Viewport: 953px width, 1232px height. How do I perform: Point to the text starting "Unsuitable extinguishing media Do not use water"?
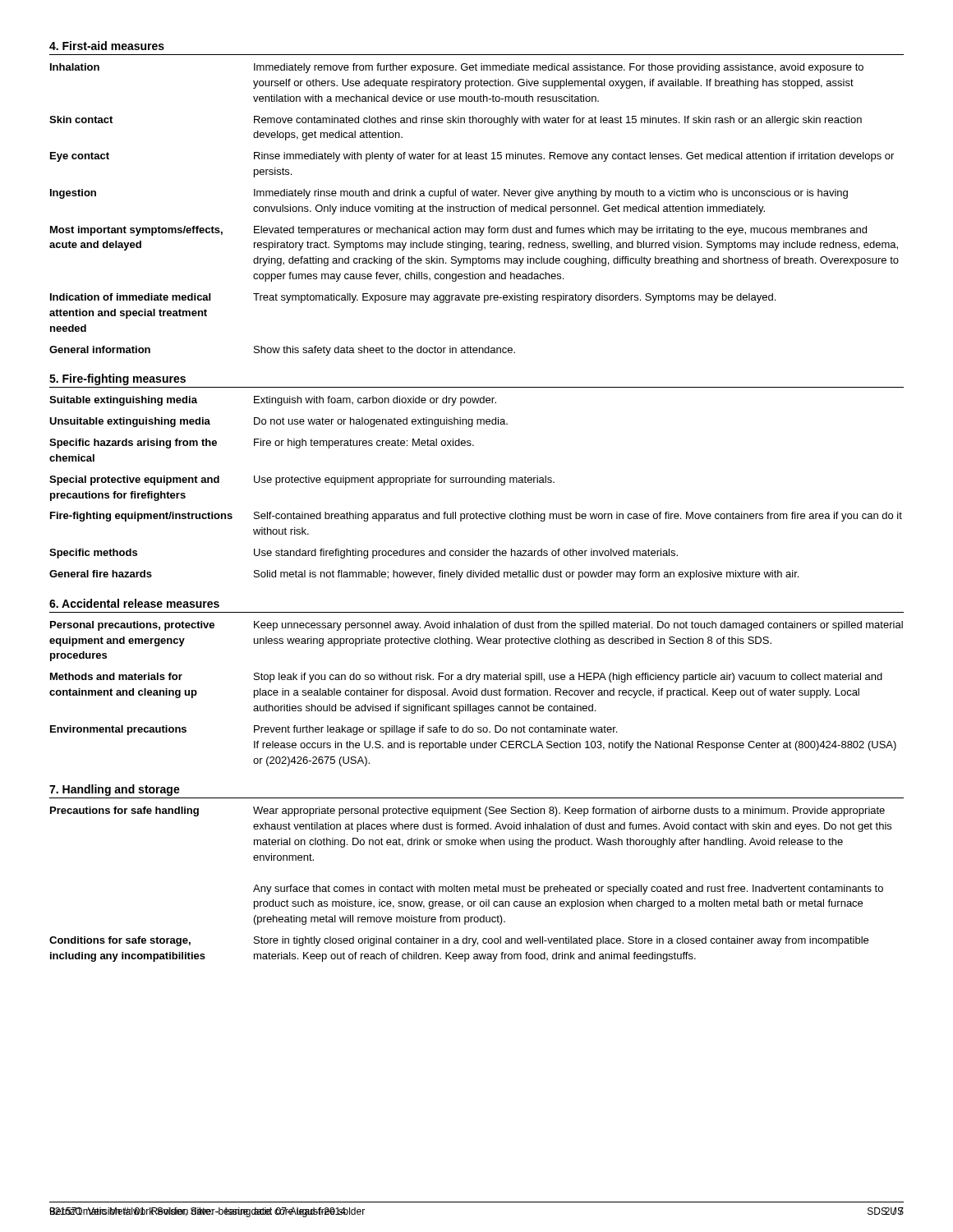click(476, 422)
